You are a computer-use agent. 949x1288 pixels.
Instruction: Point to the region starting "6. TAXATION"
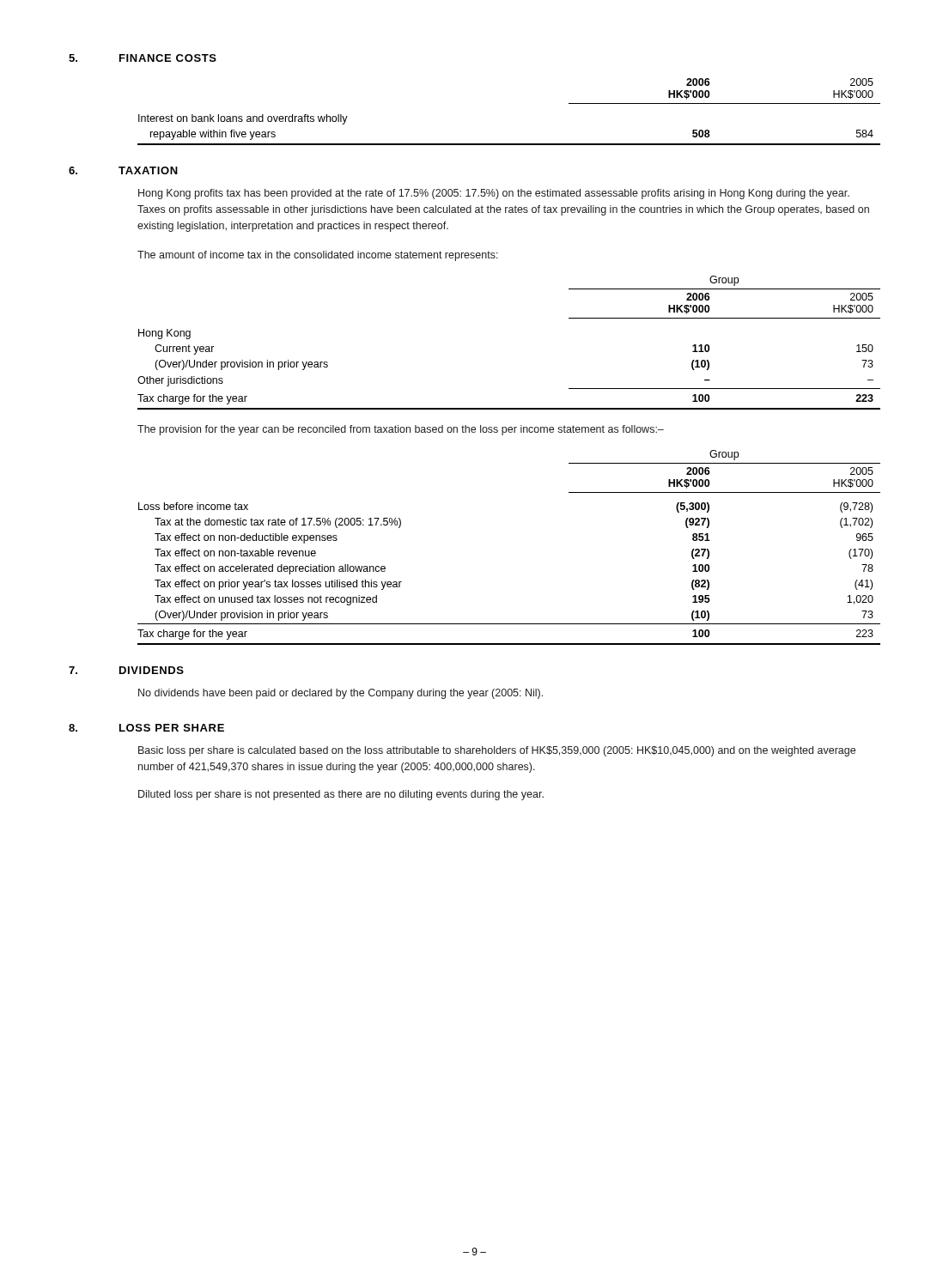click(x=124, y=170)
